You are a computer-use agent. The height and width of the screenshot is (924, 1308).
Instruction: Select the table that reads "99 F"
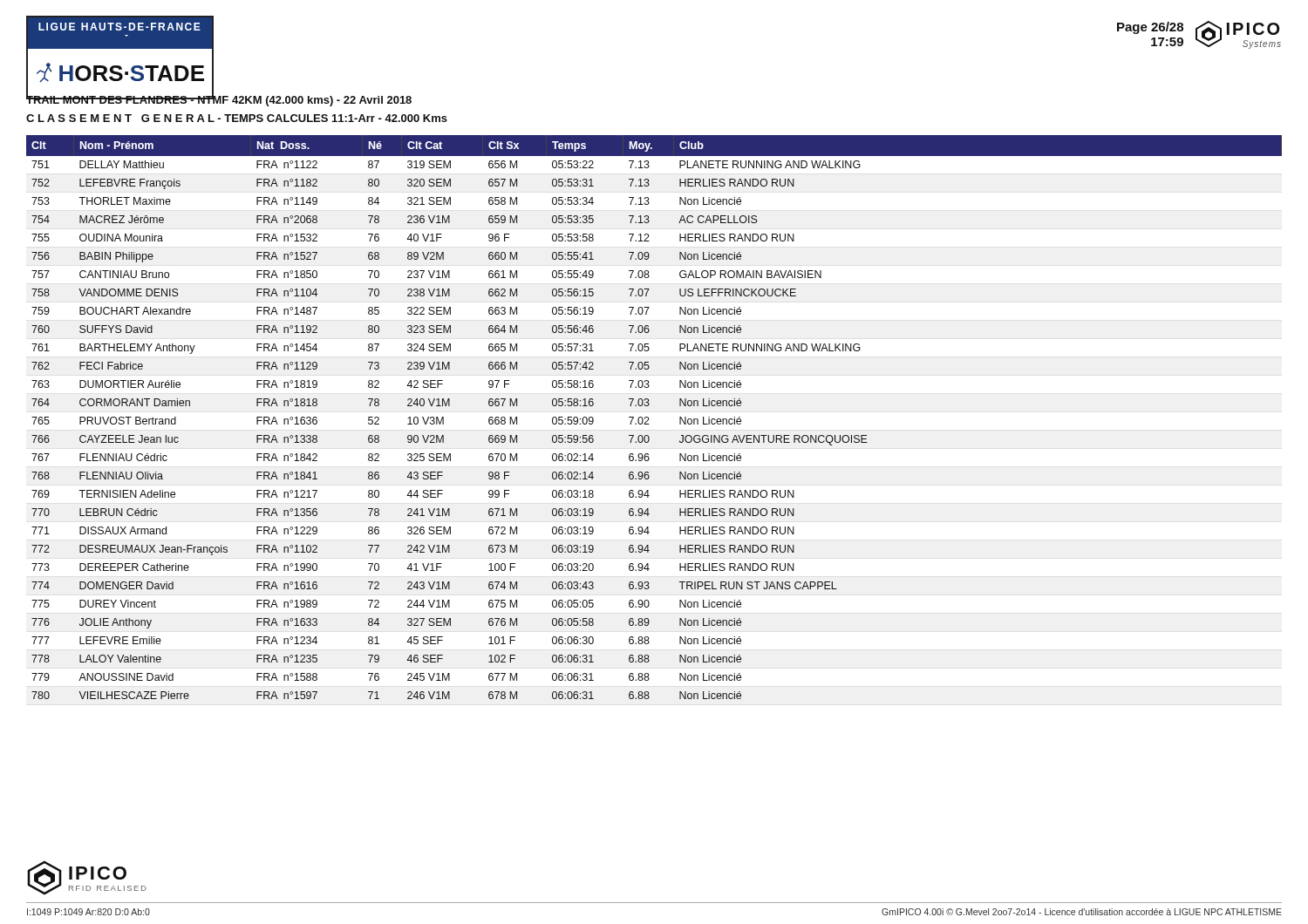coord(654,420)
